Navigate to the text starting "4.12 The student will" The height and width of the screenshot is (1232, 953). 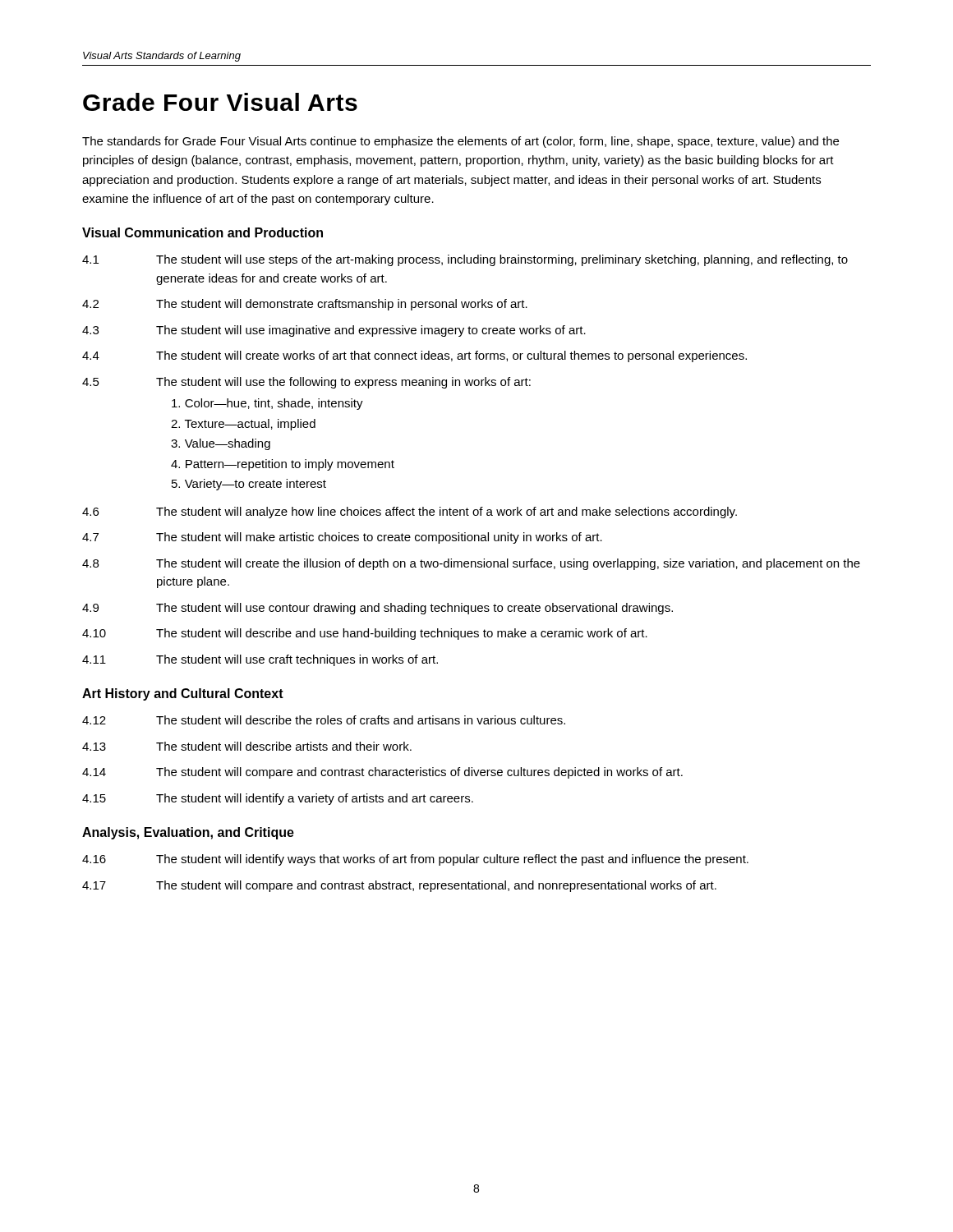476,720
